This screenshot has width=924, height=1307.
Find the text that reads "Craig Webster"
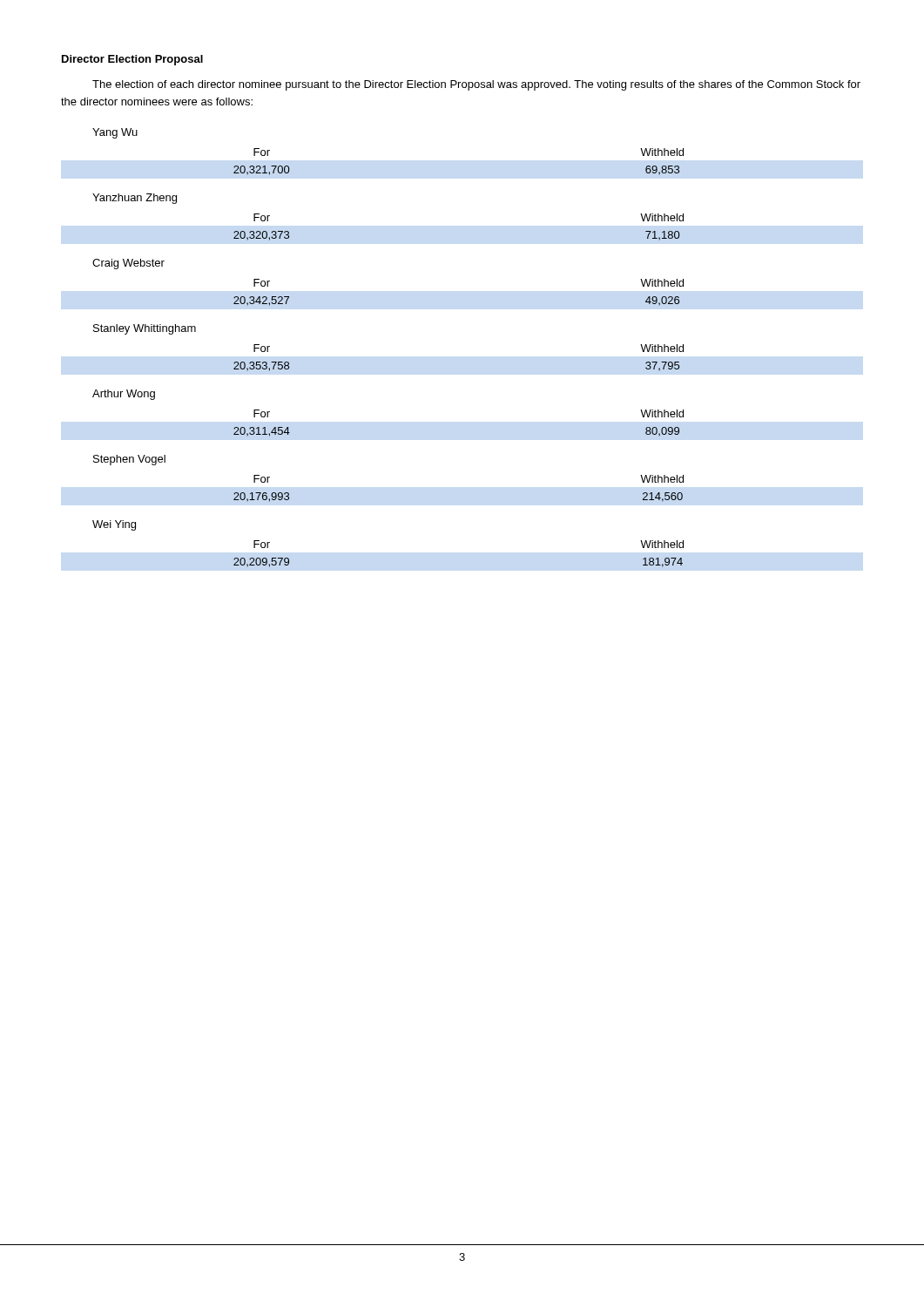[x=128, y=263]
